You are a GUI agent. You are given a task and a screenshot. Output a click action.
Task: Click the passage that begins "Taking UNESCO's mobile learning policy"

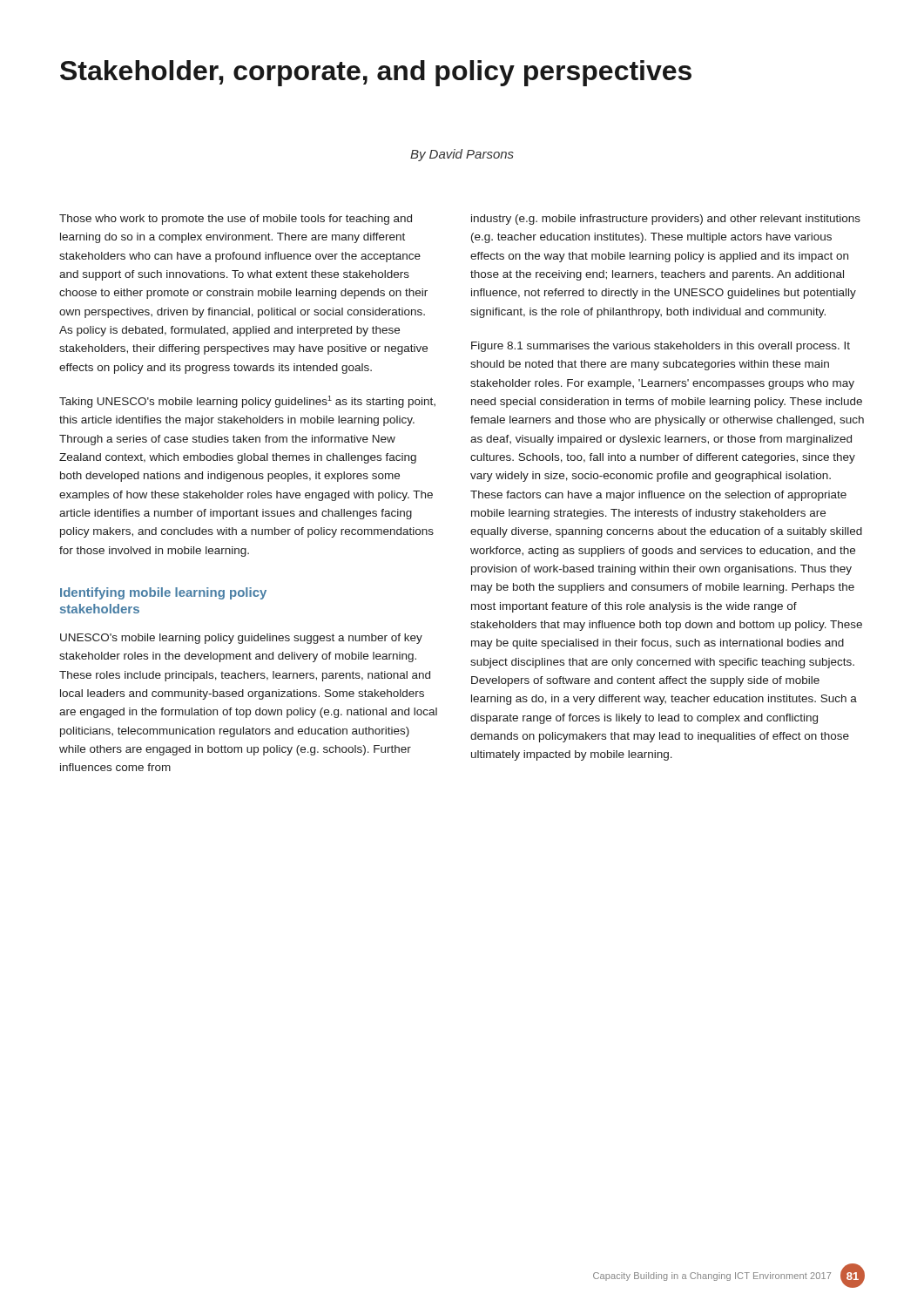pos(249,476)
